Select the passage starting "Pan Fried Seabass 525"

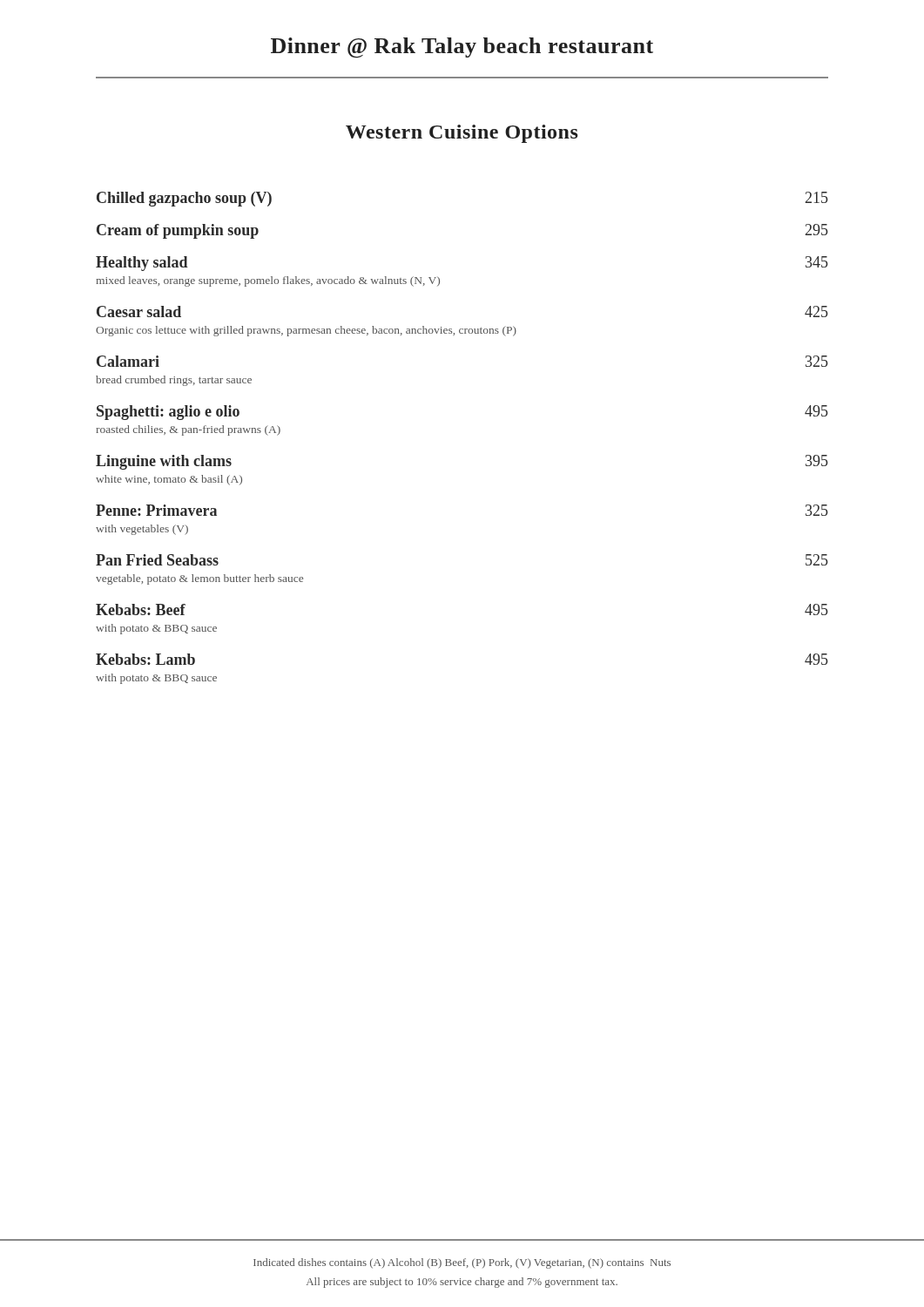click(160, 560)
